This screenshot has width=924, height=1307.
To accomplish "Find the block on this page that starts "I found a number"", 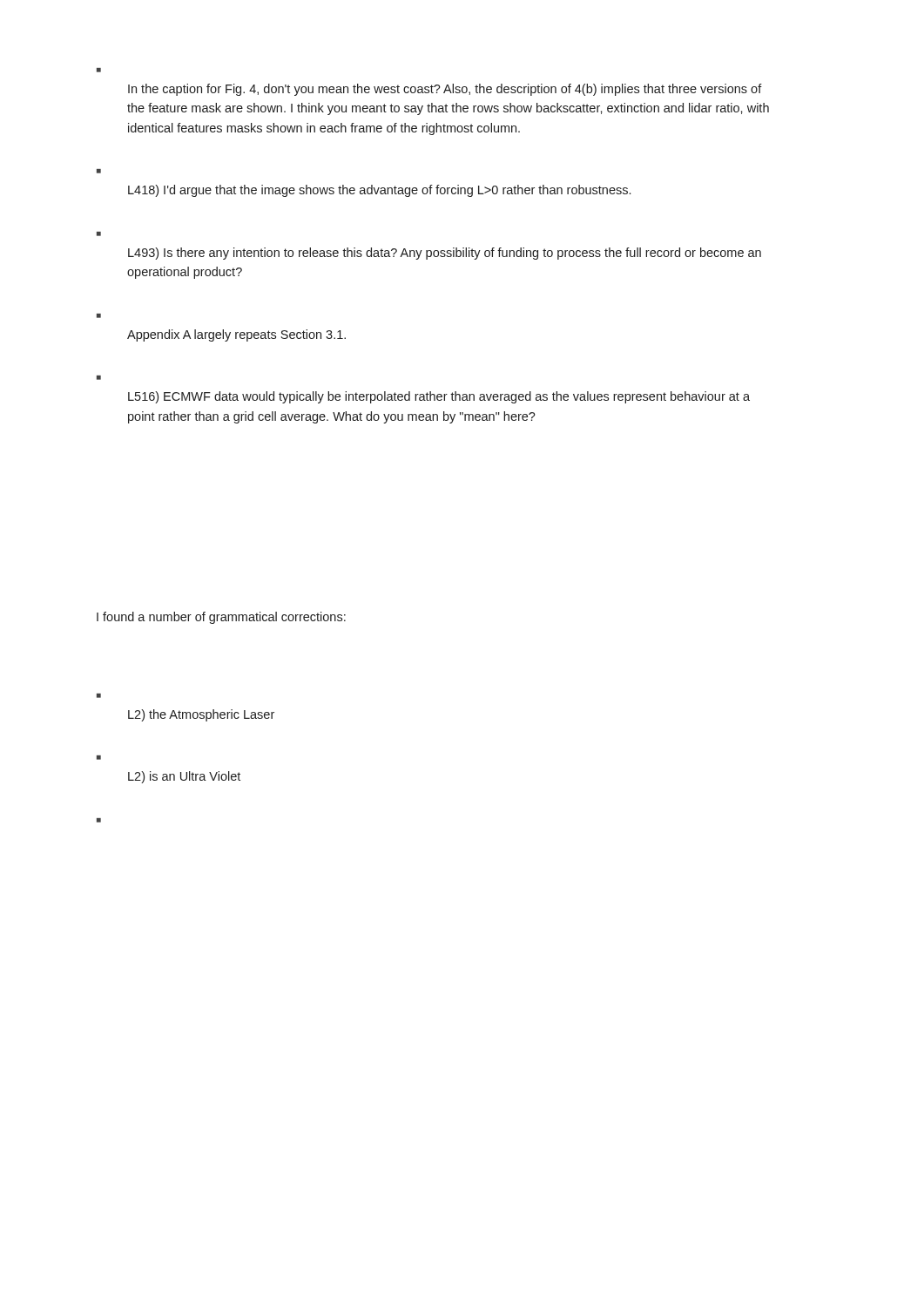I will click(x=221, y=617).
